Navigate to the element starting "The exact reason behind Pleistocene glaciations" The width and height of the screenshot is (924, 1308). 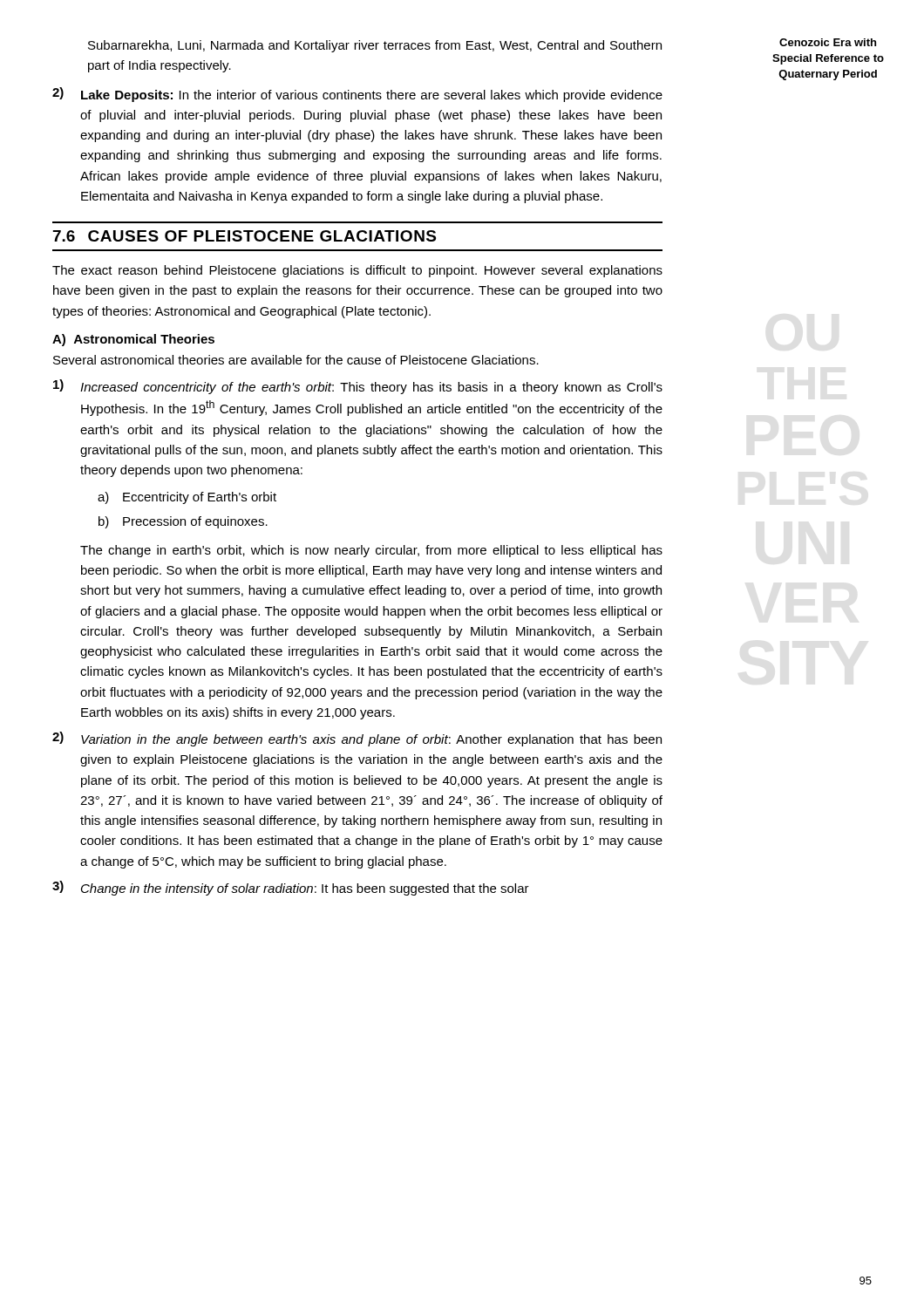click(x=357, y=290)
